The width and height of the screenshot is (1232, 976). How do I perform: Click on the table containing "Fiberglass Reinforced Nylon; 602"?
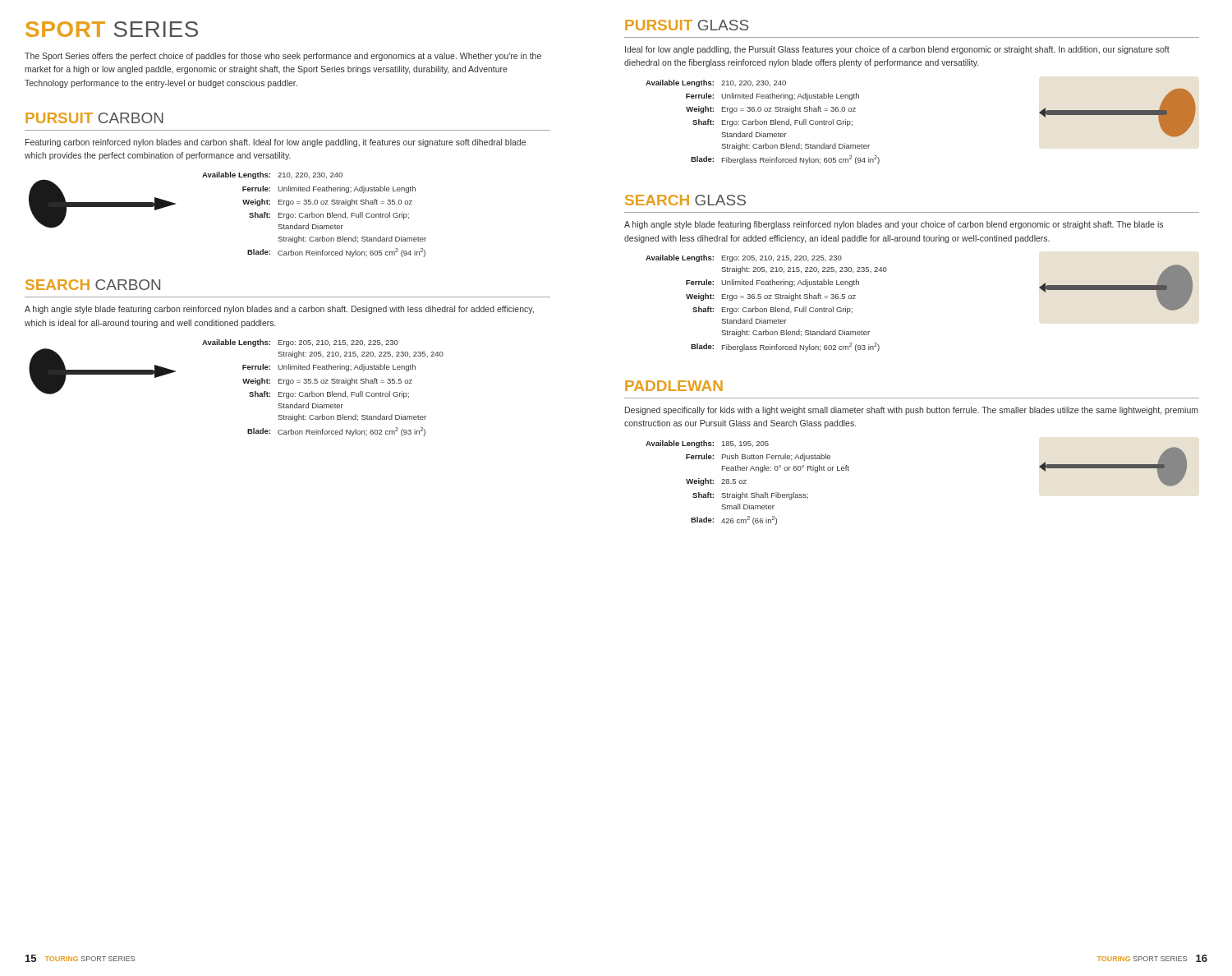828,303
